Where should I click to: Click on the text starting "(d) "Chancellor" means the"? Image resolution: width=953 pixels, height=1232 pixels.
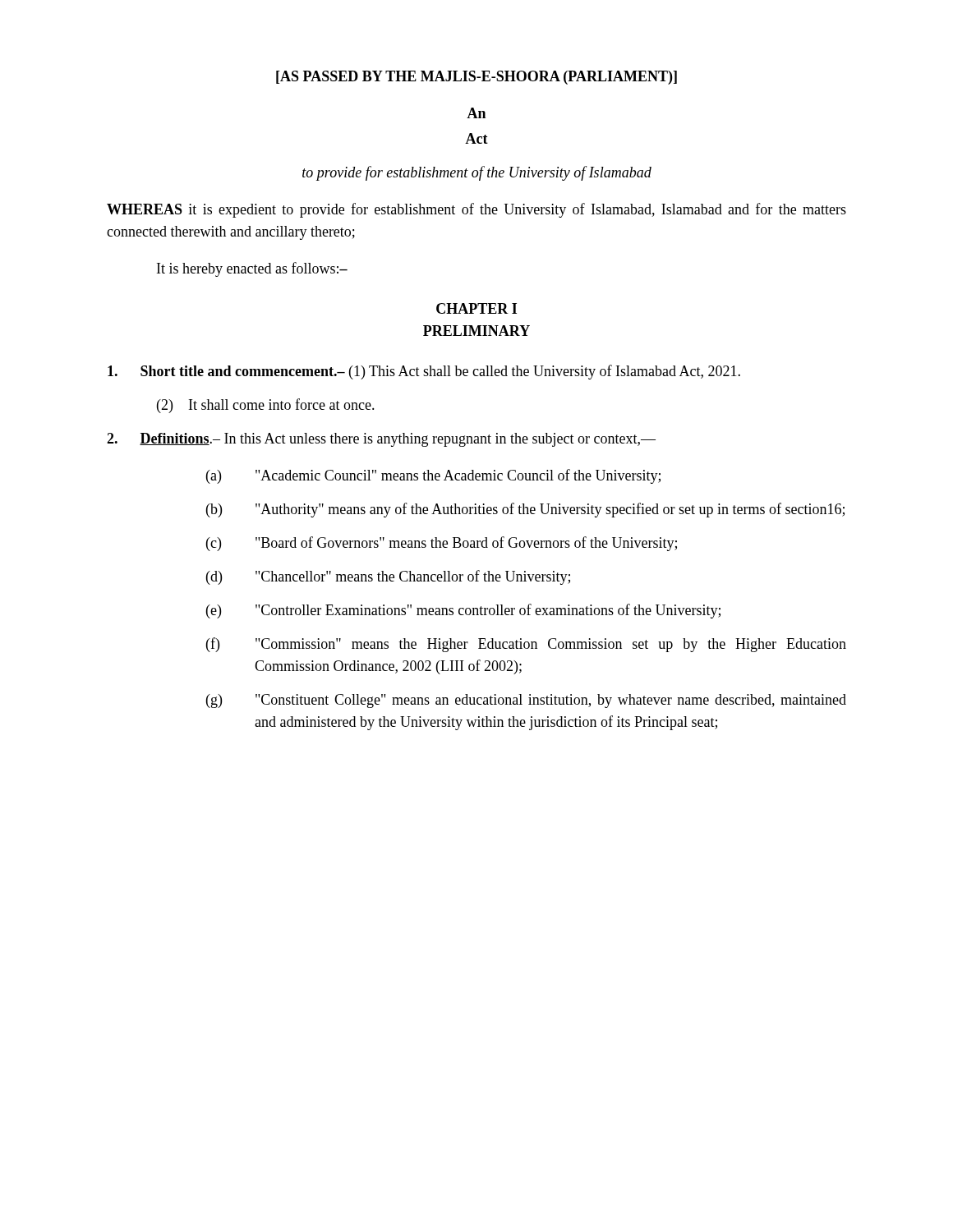[x=526, y=577]
